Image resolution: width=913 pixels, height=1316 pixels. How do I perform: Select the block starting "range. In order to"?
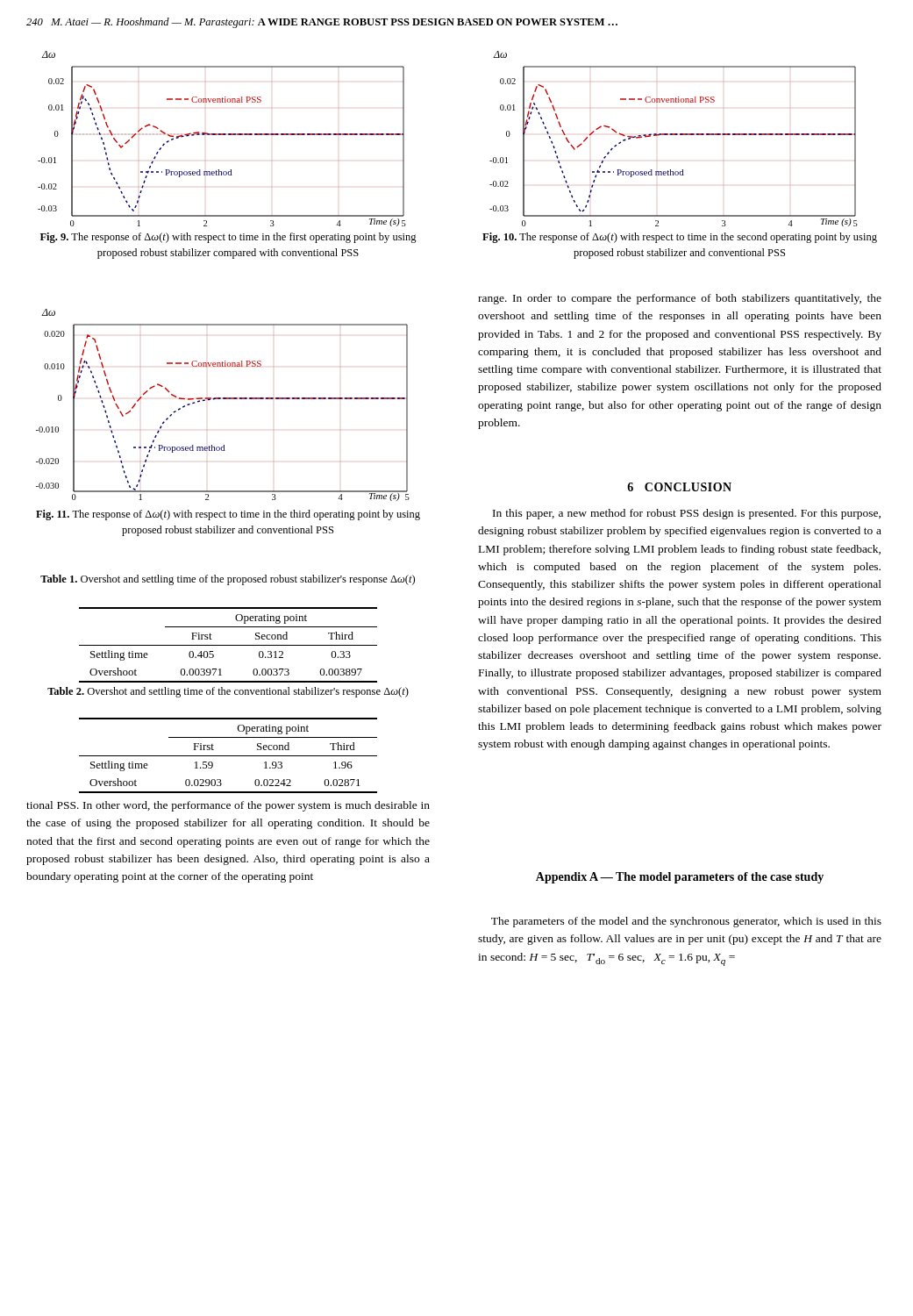point(680,360)
